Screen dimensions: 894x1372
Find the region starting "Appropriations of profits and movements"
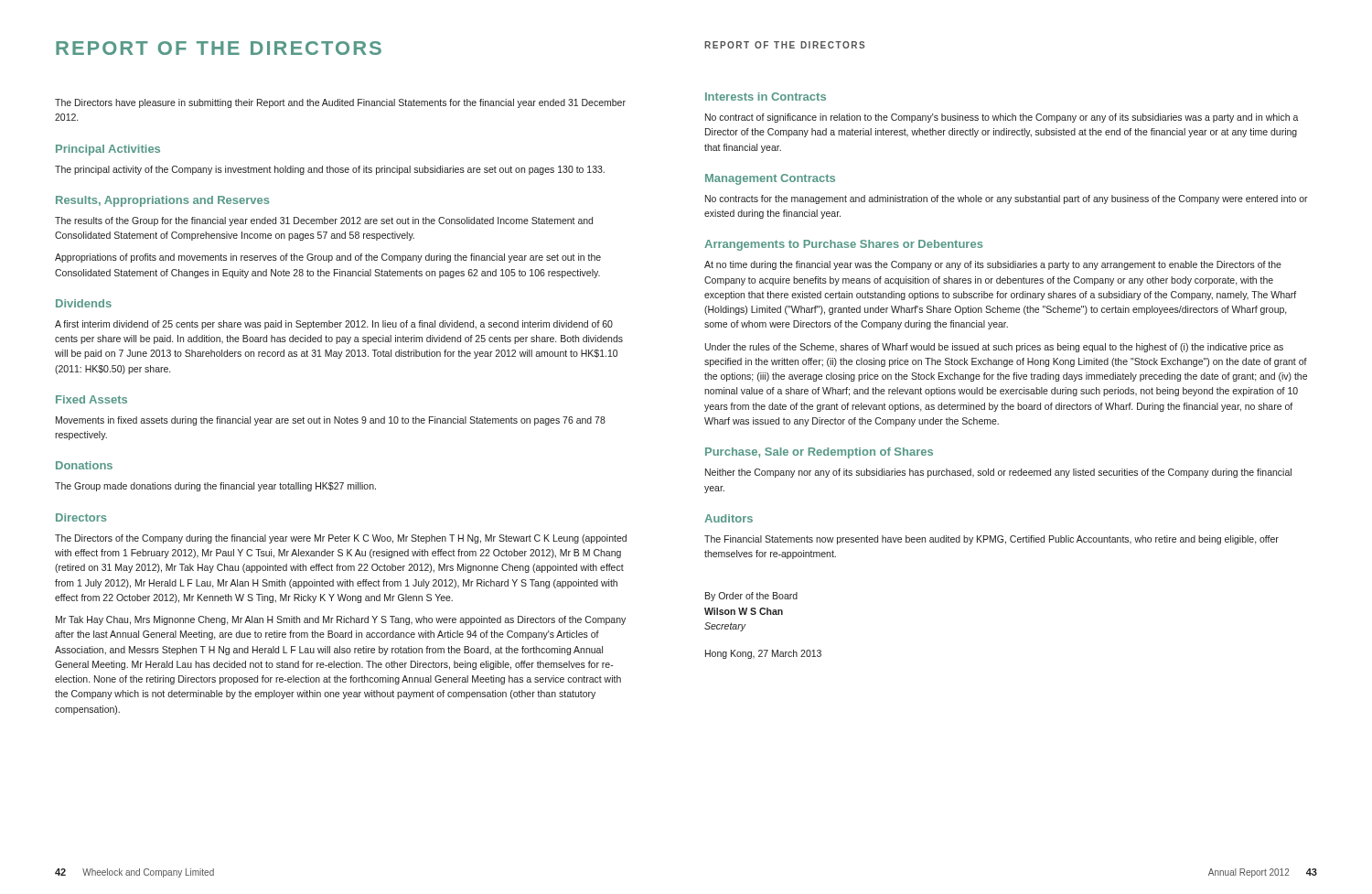pyautogui.click(x=328, y=265)
